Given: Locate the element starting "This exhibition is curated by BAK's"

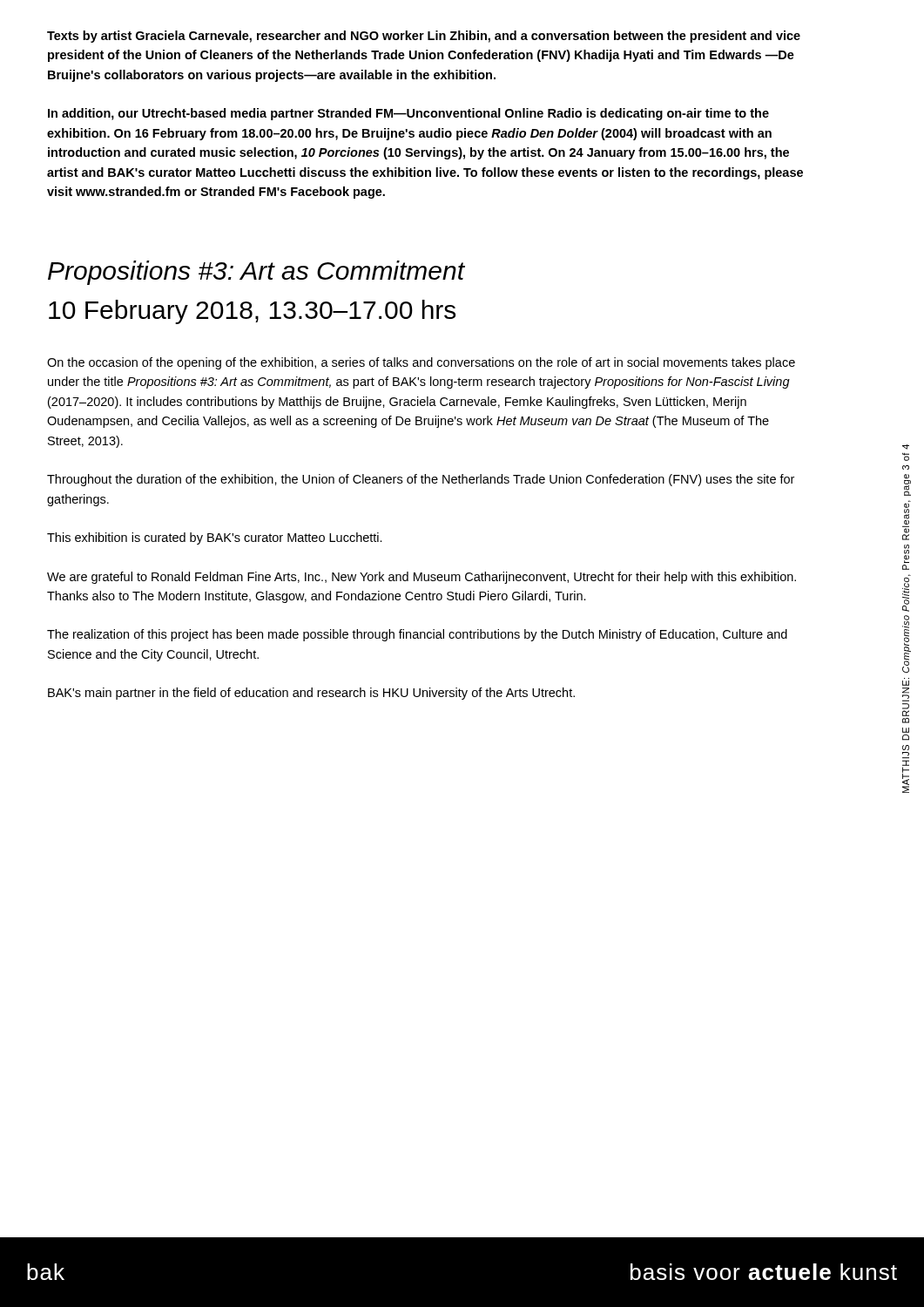Looking at the screenshot, I should point(215,538).
